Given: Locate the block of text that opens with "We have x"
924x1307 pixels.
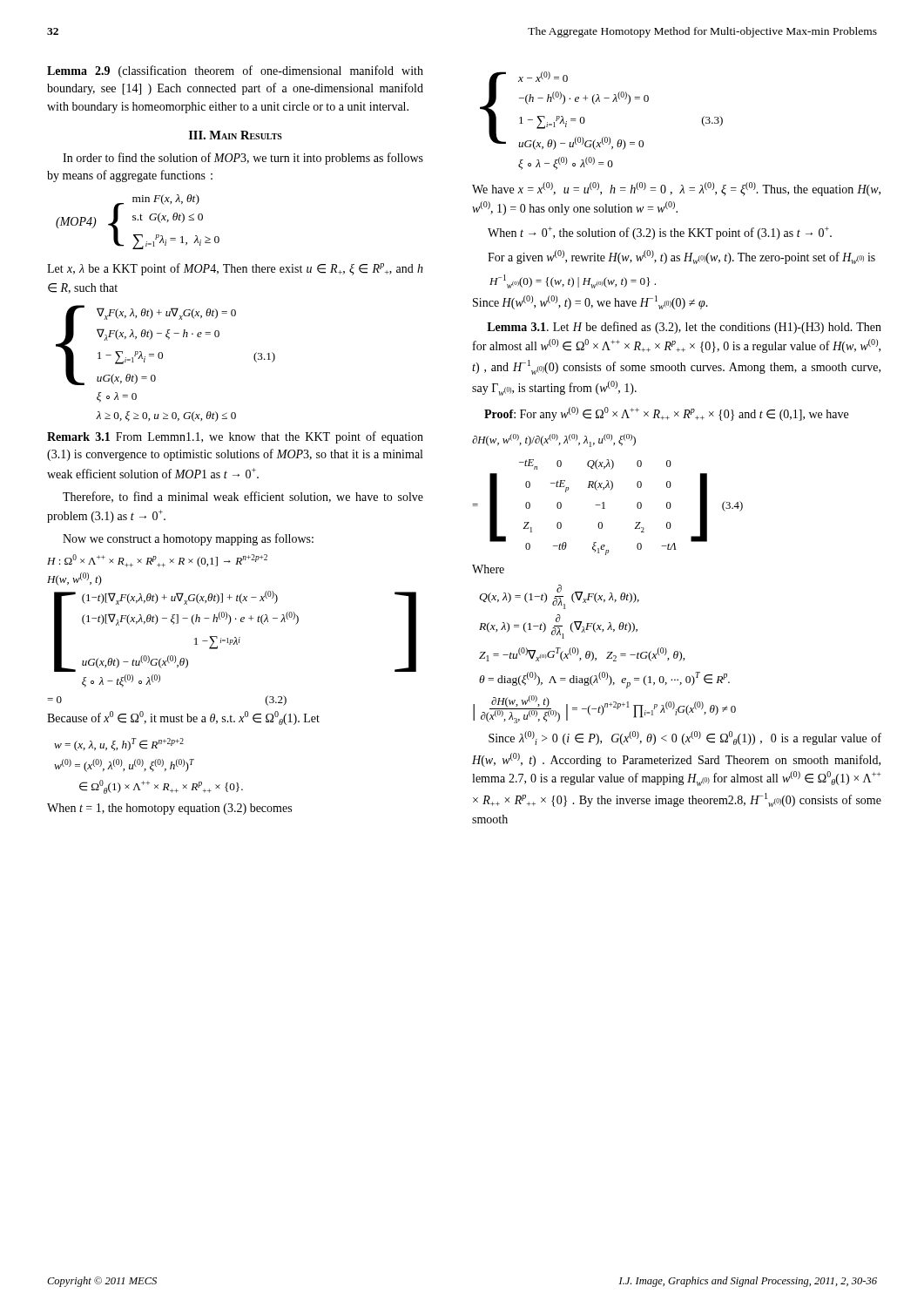Looking at the screenshot, I should click(677, 224).
